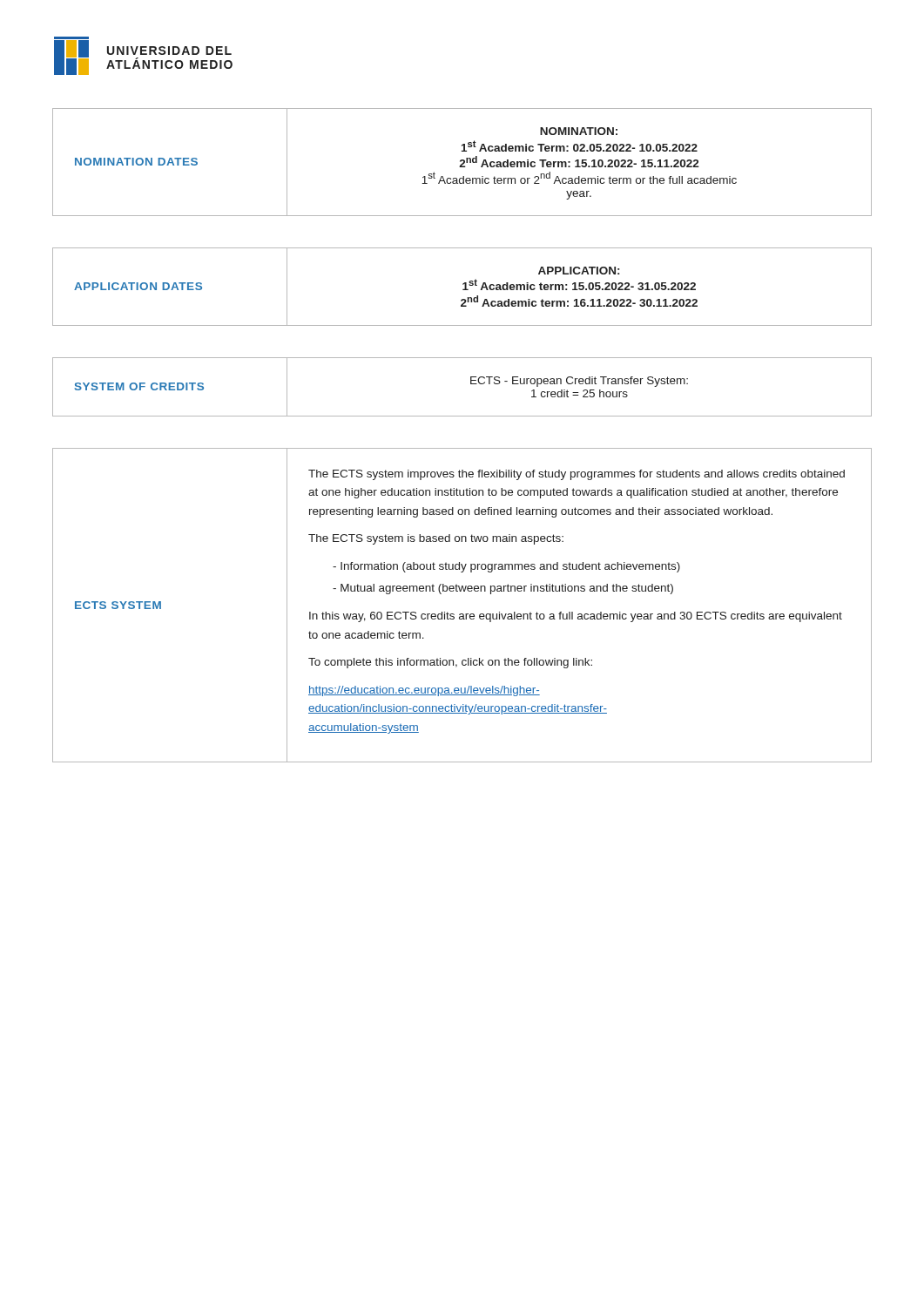Locate the table with the text "ECTS SYSTEM"
Viewport: 924px width, 1307px height.
[x=462, y=605]
